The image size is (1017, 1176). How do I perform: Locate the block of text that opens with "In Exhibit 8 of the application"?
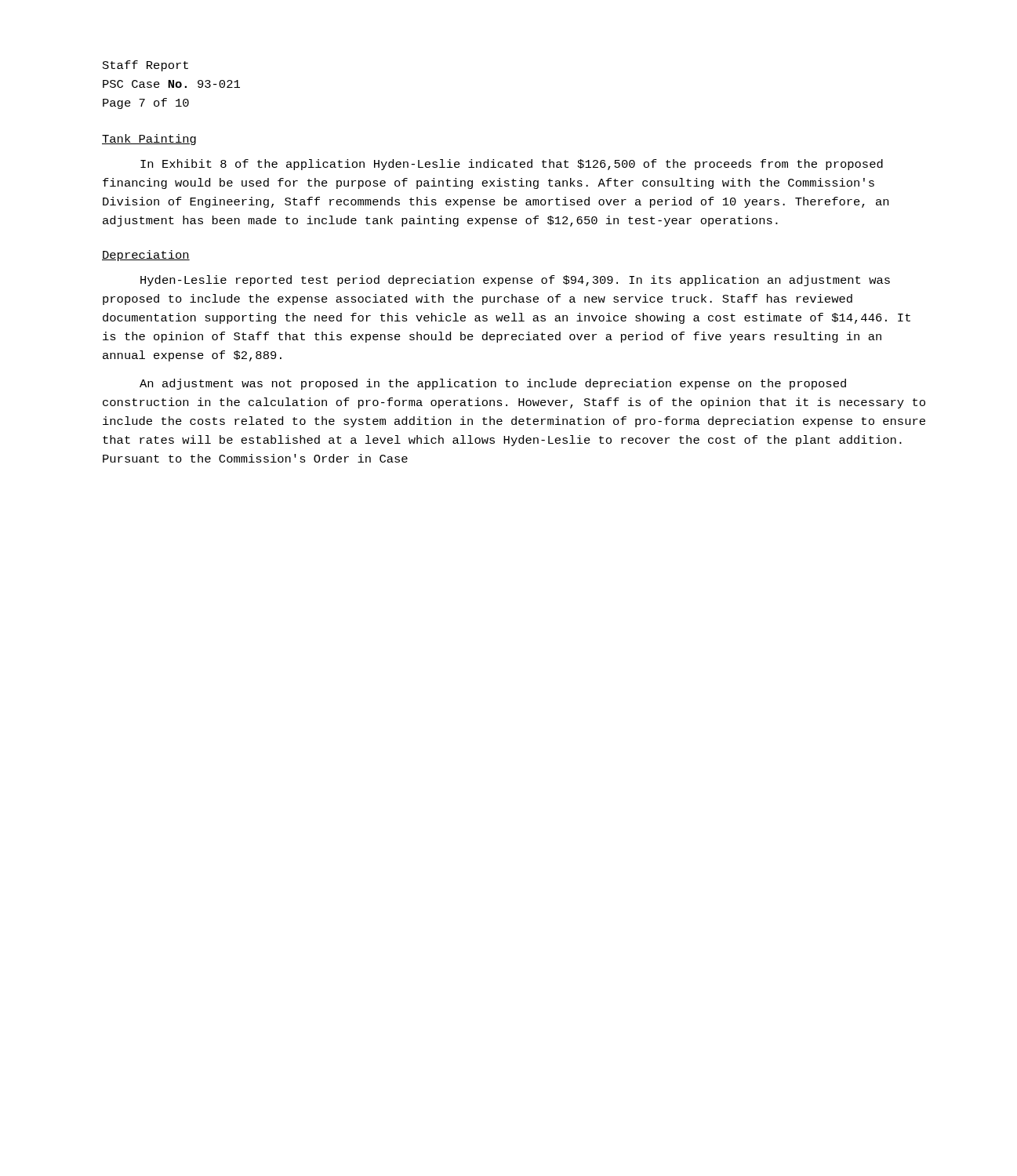516,193
